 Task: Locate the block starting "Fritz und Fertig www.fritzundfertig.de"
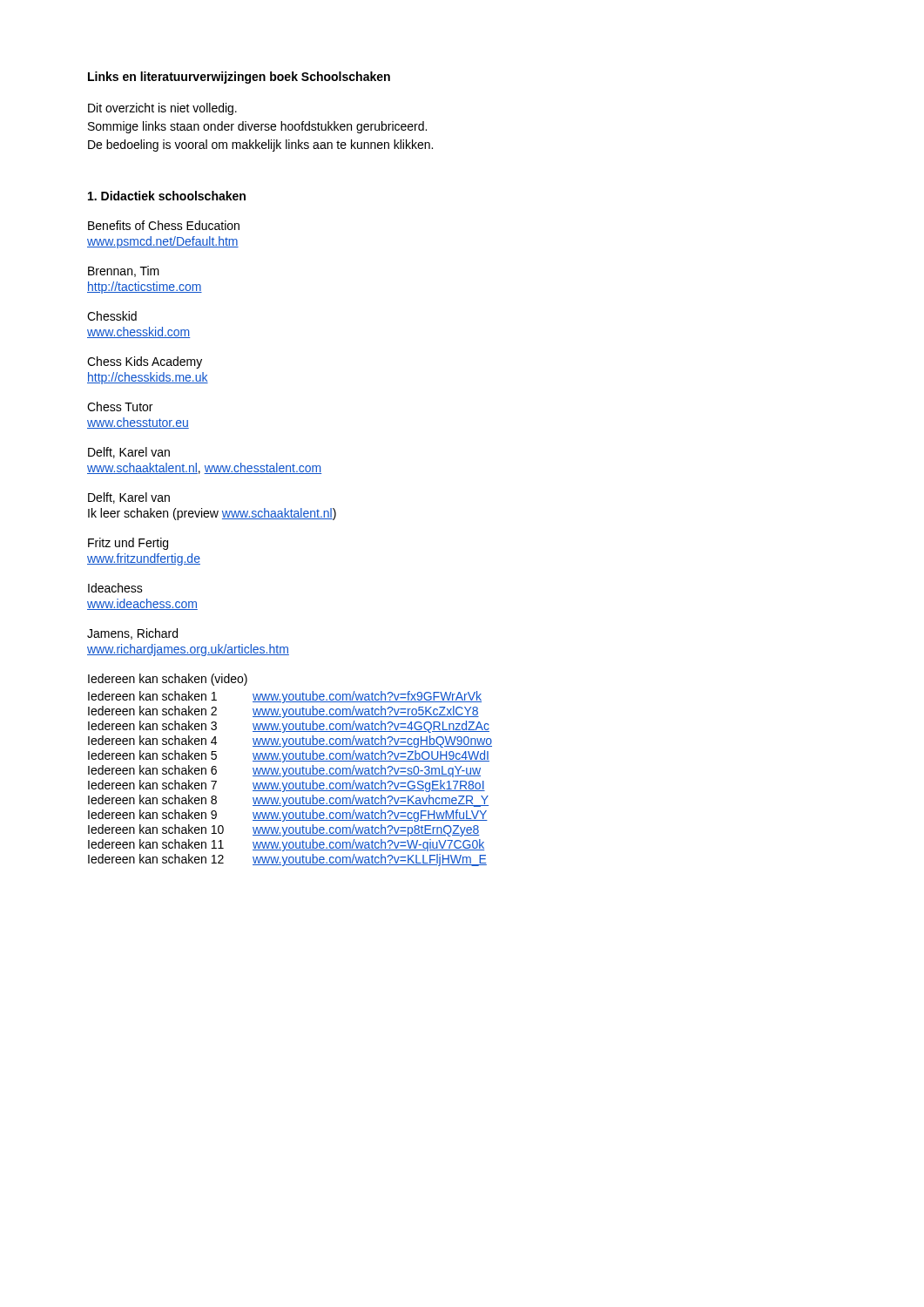[128, 544]
